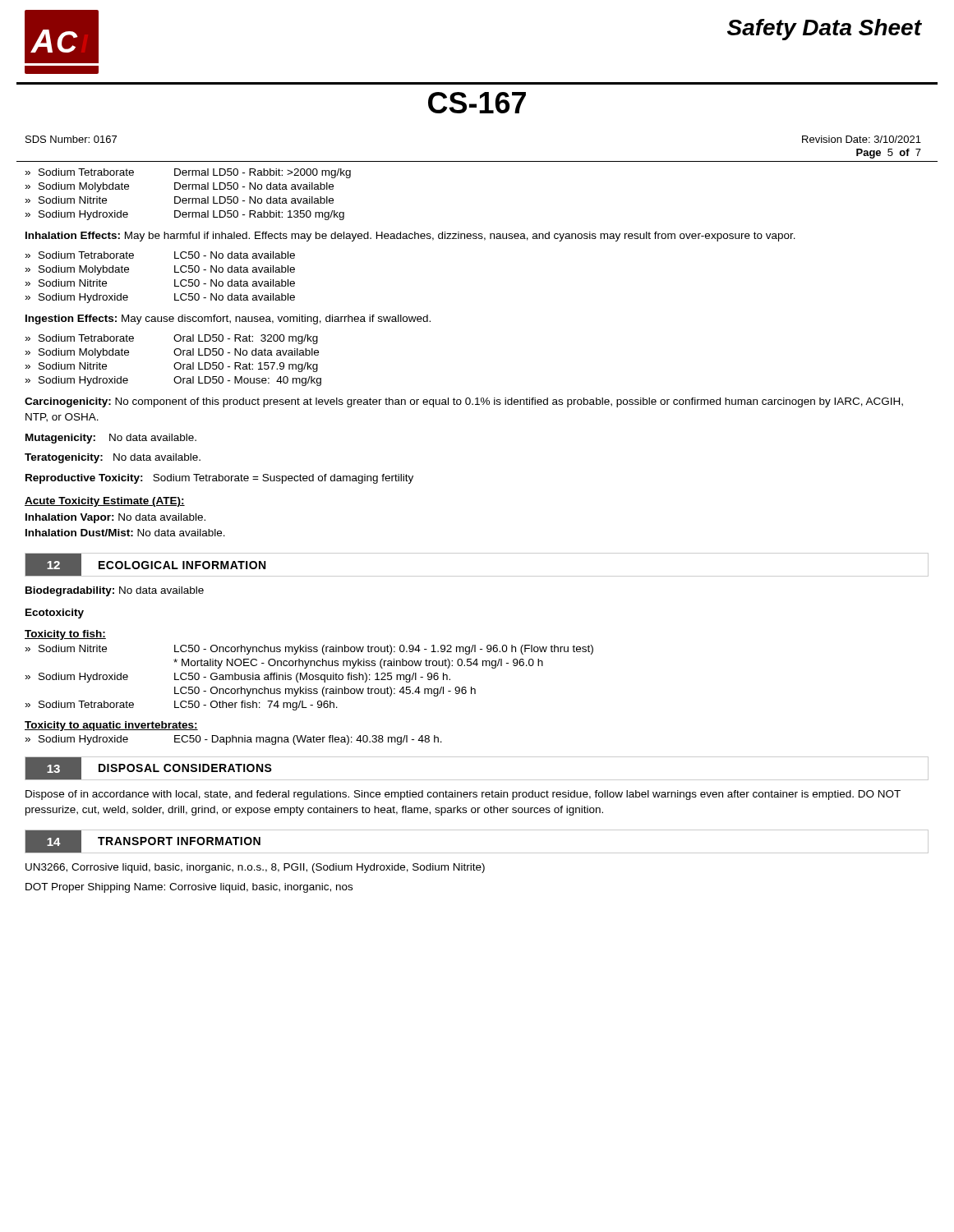Image resolution: width=954 pixels, height=1232 pixels.
Task: Point to the block beginning "» Sodium Nitrite Dermal LD50"
Action: coord(179,200)
